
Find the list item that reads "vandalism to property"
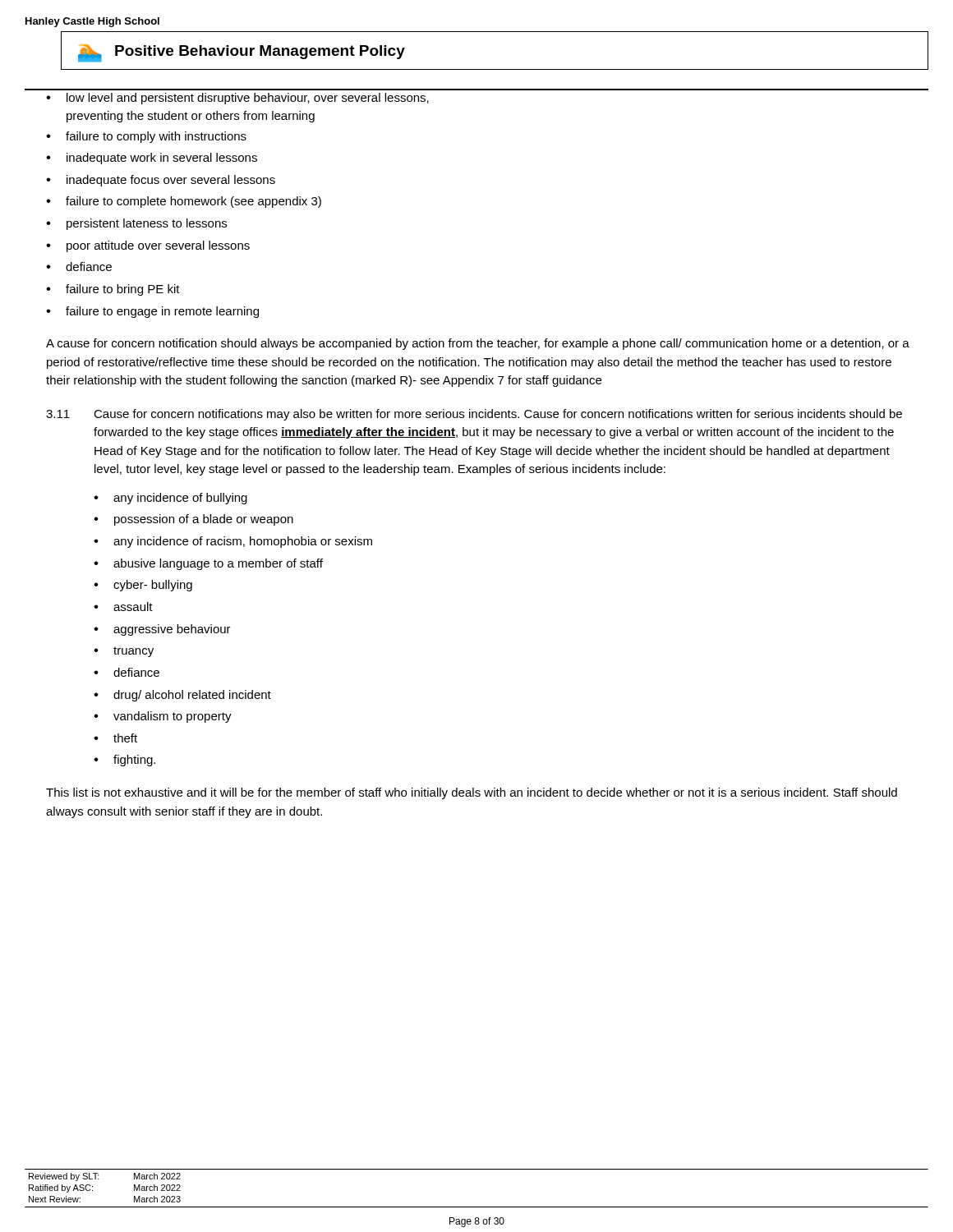point(172,716)
